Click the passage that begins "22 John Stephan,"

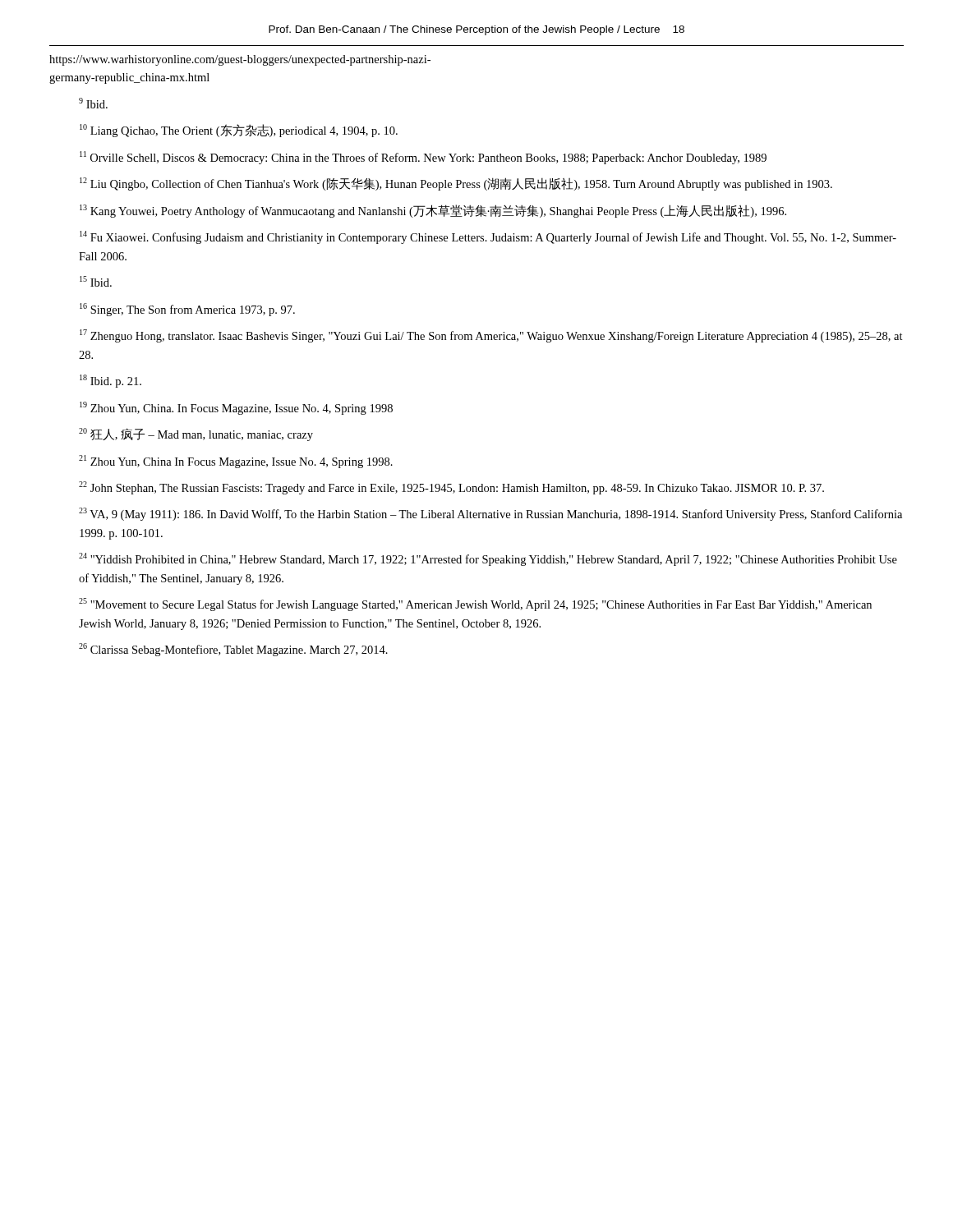pyautogui.click(x=452, y=487)
